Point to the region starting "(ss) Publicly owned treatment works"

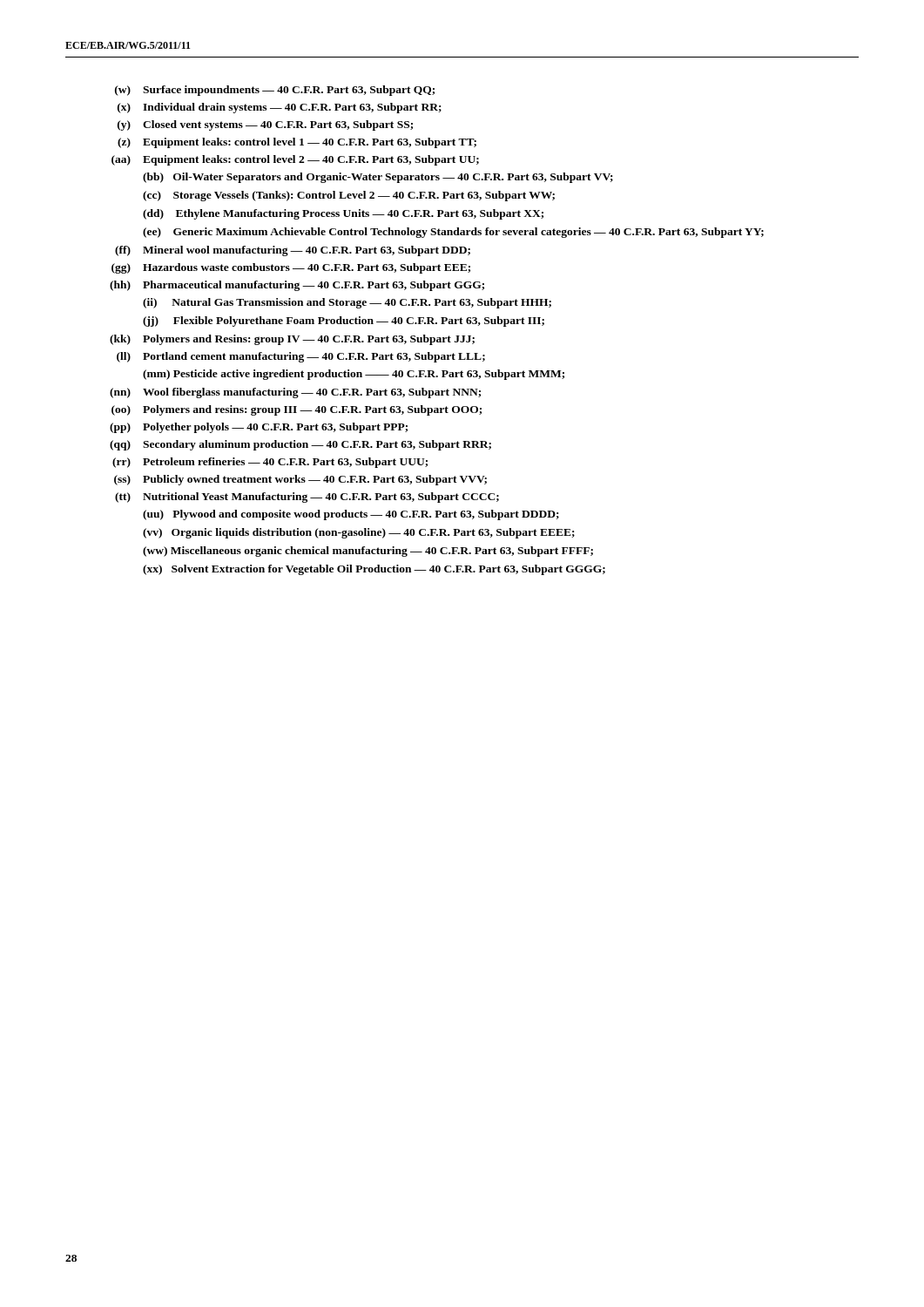[x=462, y=479]
